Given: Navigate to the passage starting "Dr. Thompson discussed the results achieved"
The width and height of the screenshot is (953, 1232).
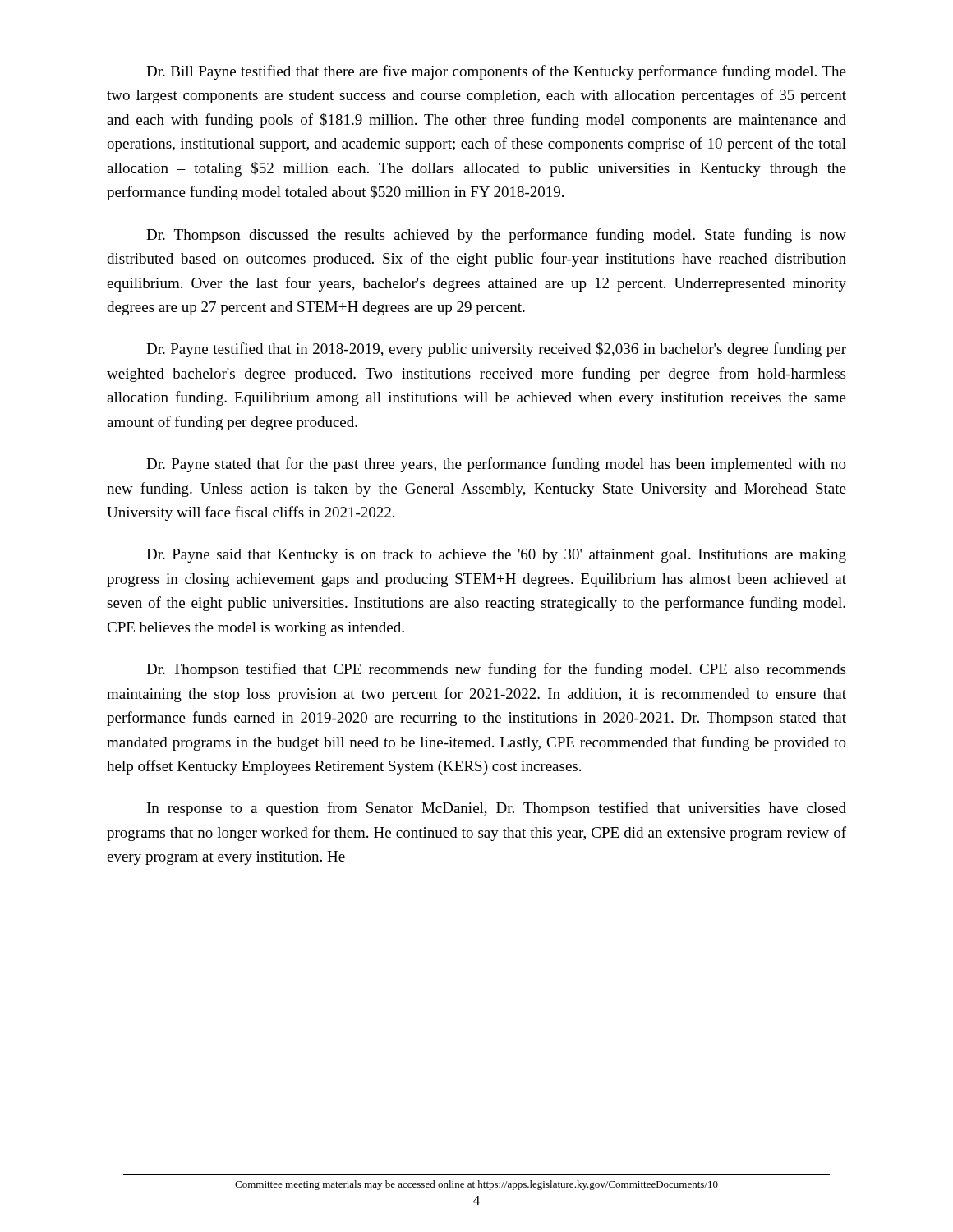Looking at the screenshot, I should (476, 270).
